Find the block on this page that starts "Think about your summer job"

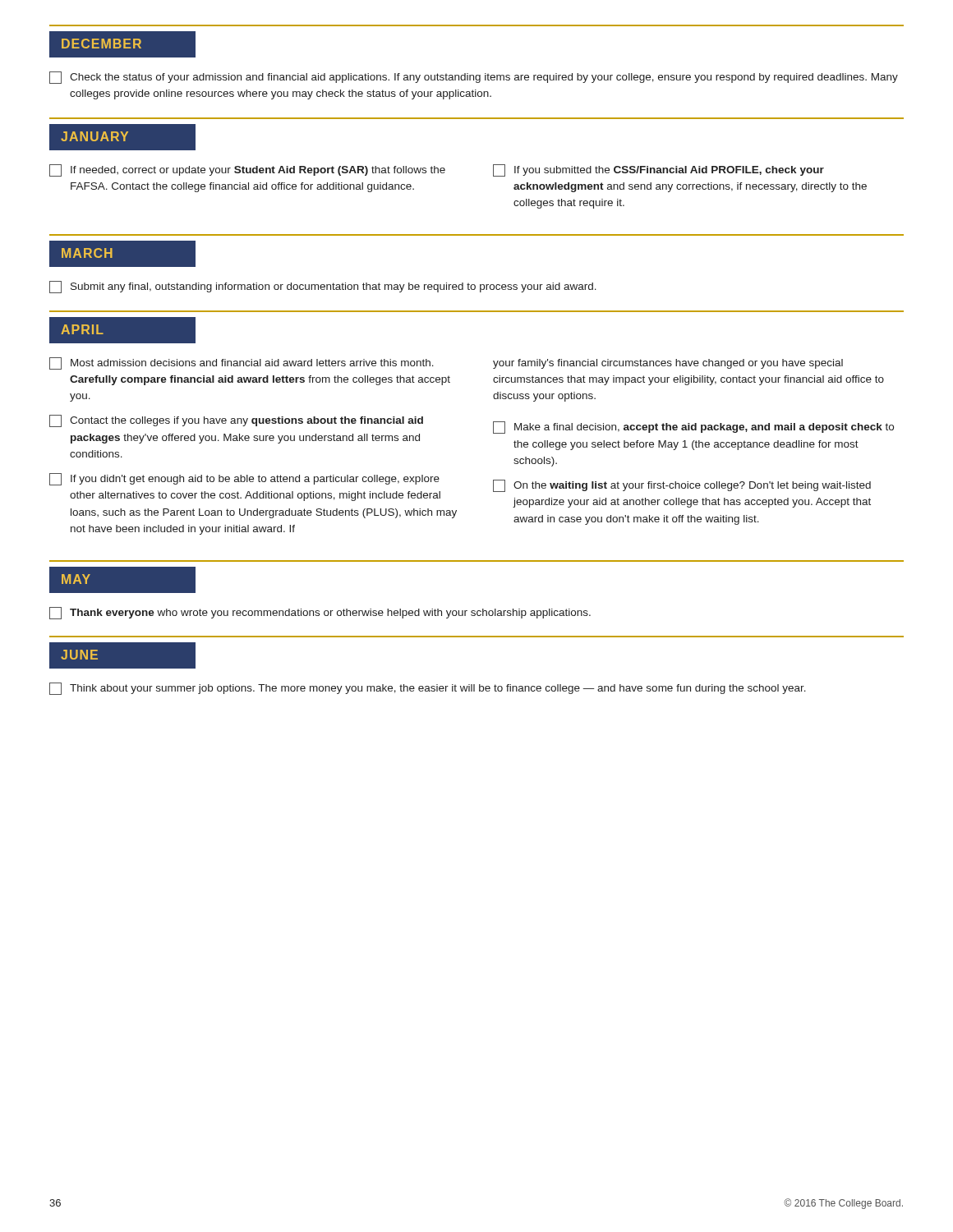point(476,689)
